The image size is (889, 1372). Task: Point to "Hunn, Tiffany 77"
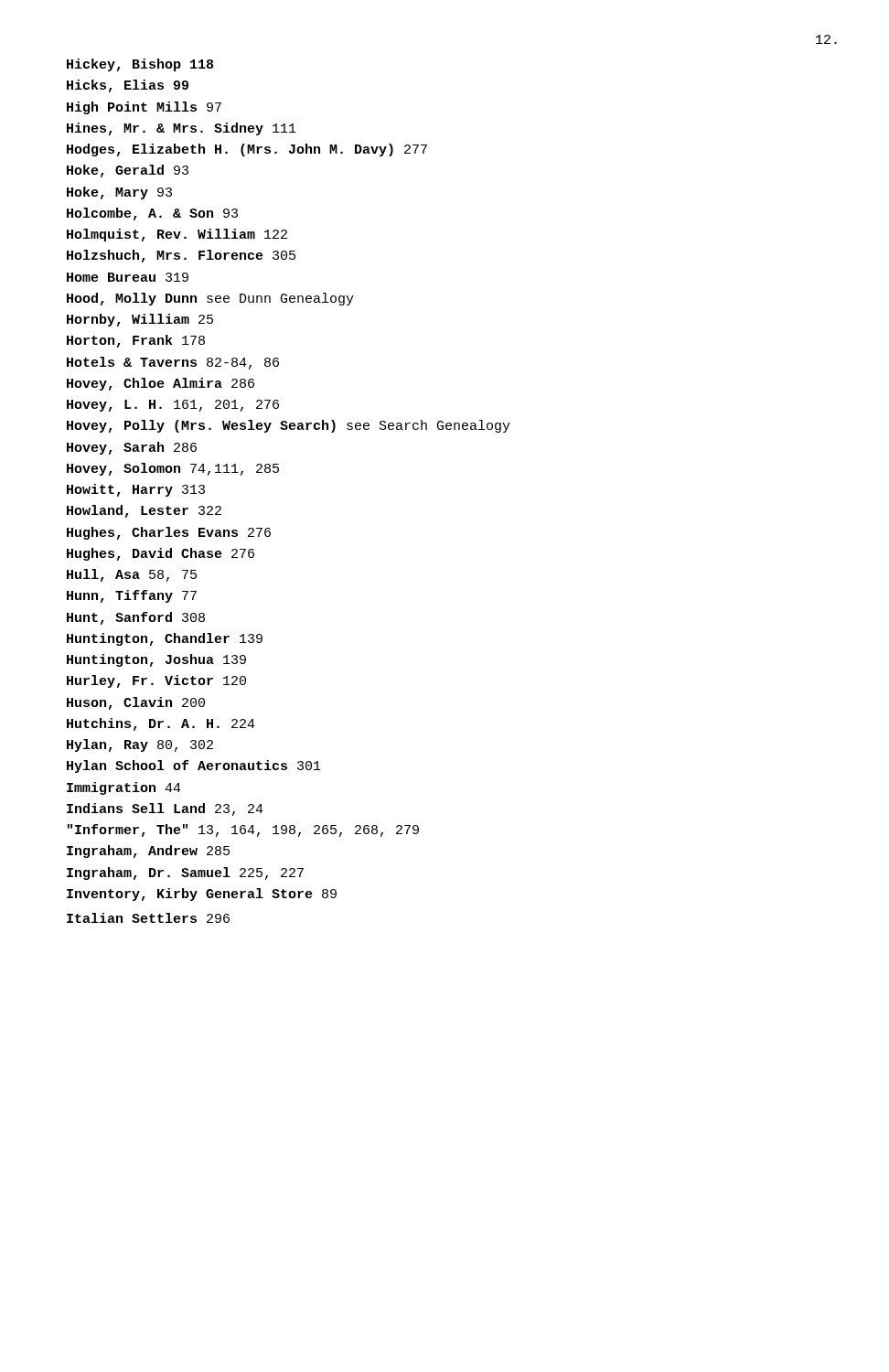click(132, 597)
